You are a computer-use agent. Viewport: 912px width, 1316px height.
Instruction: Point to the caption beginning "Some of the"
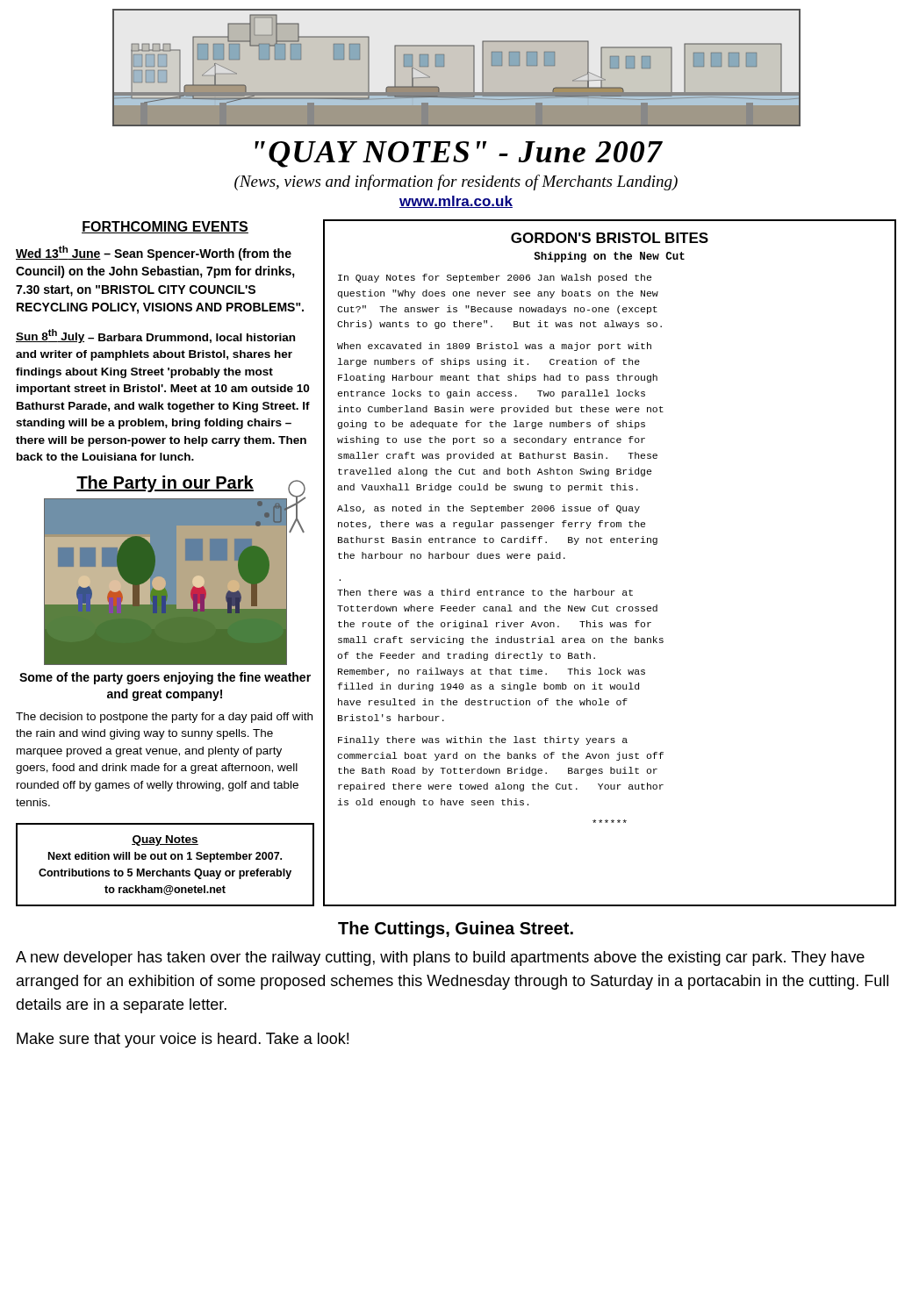[x=165, y=686]
